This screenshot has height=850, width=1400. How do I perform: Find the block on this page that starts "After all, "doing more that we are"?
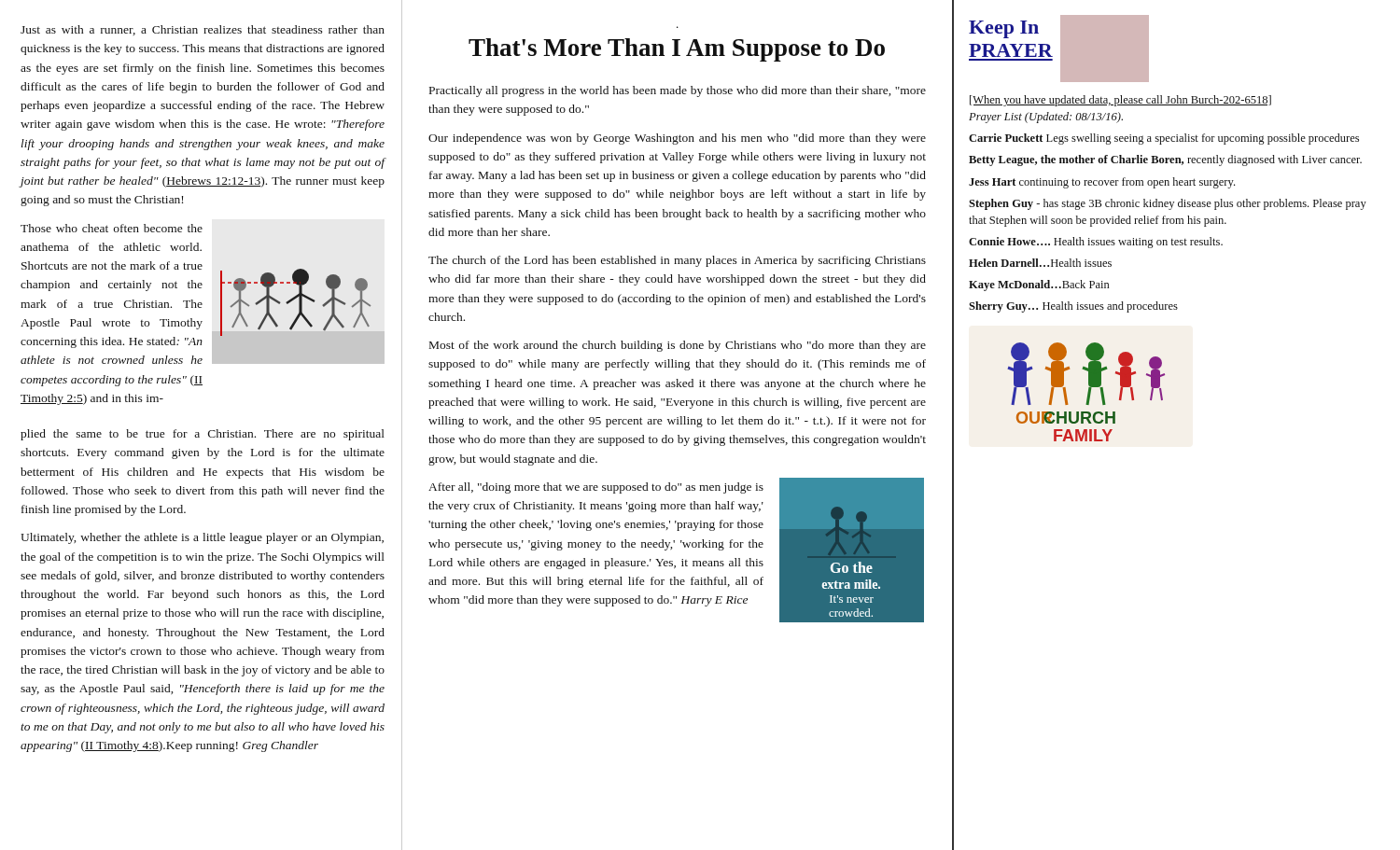coord(596,544)
